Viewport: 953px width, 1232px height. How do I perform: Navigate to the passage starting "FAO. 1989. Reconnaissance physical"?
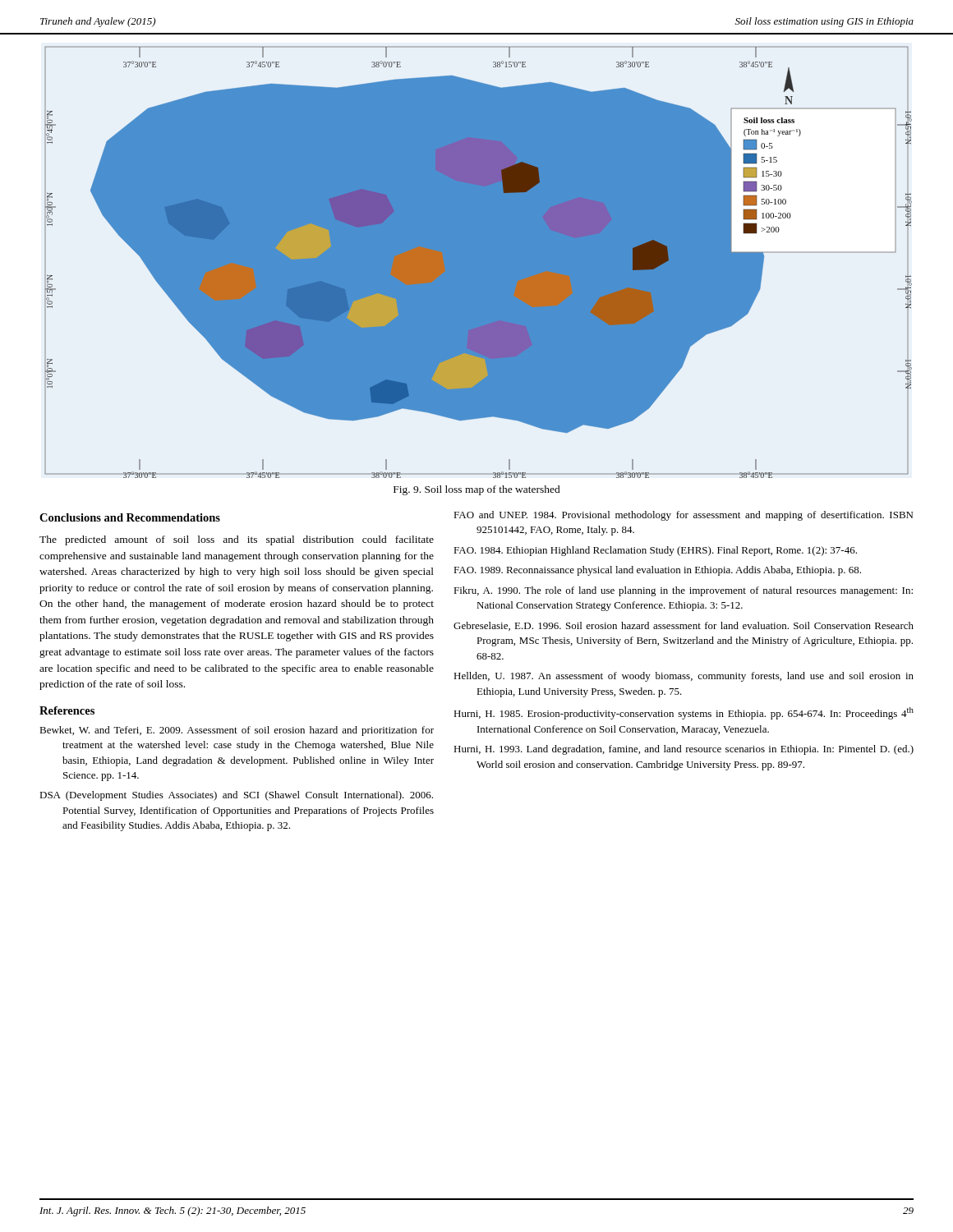pos(658,570)
